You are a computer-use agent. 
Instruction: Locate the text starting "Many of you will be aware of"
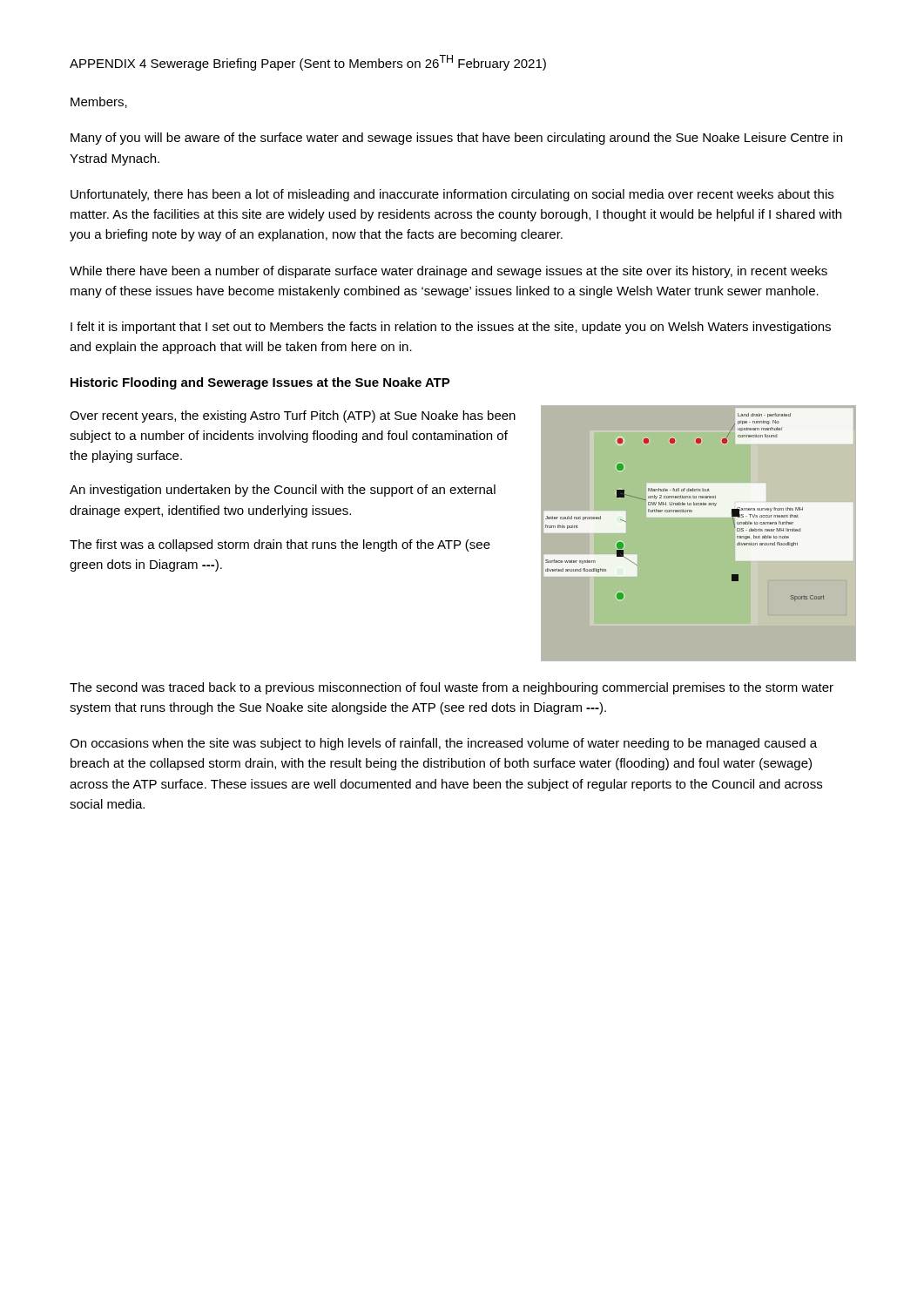click(456, 148)
